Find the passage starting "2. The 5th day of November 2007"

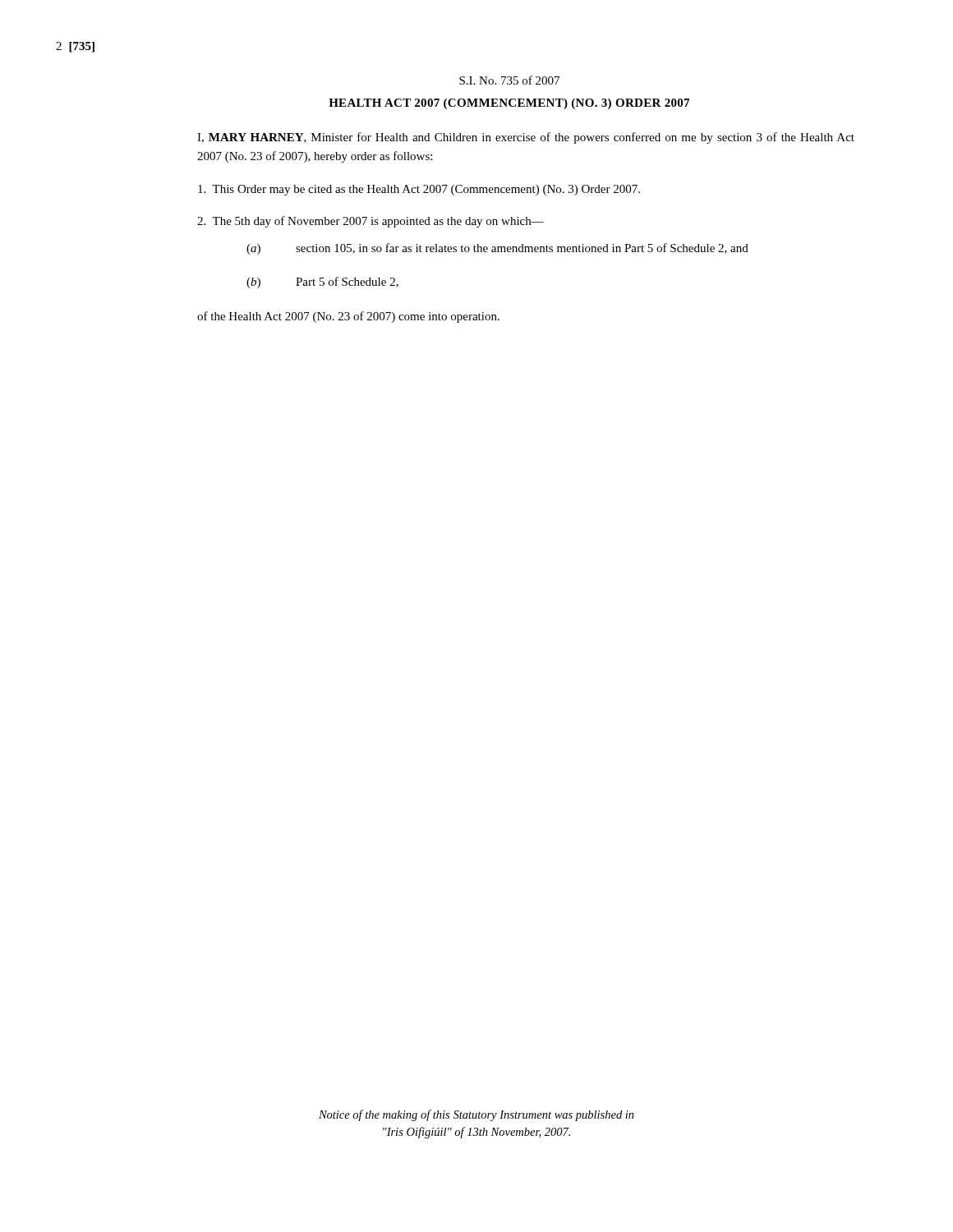(370, 221)
